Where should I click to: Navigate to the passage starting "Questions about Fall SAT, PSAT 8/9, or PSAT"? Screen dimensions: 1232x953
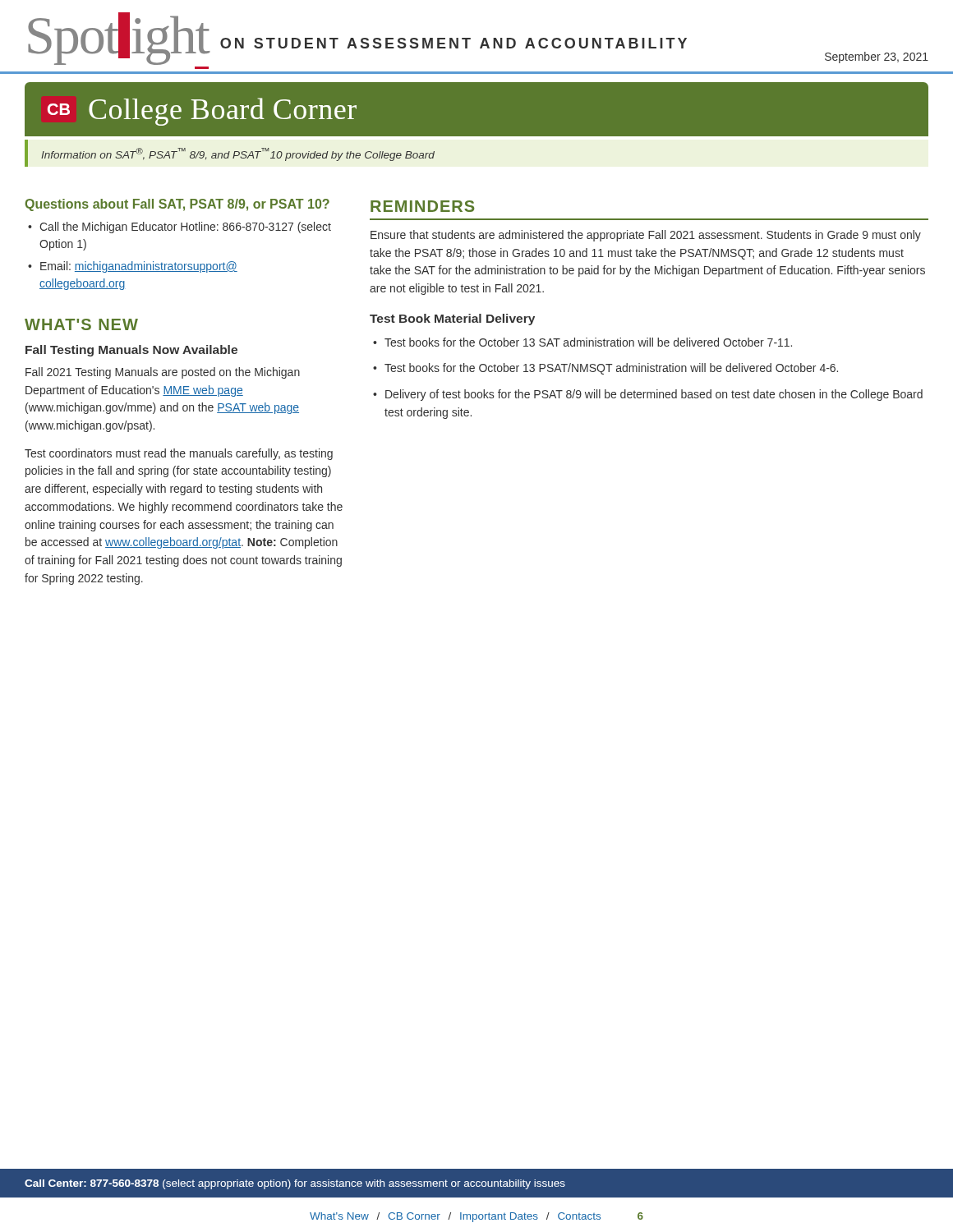(x=177, y=204)
